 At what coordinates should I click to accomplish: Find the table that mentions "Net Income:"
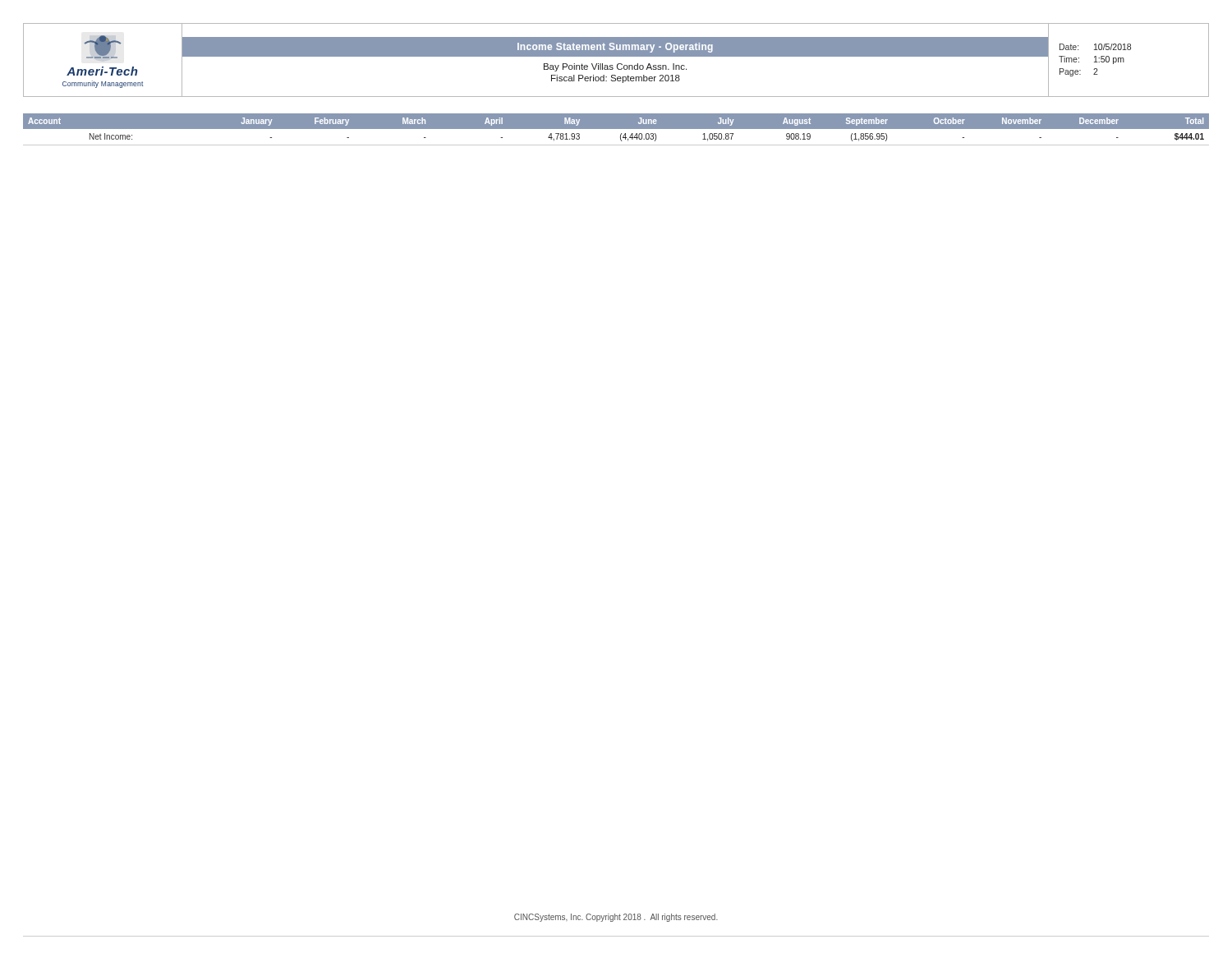(616, 129)
